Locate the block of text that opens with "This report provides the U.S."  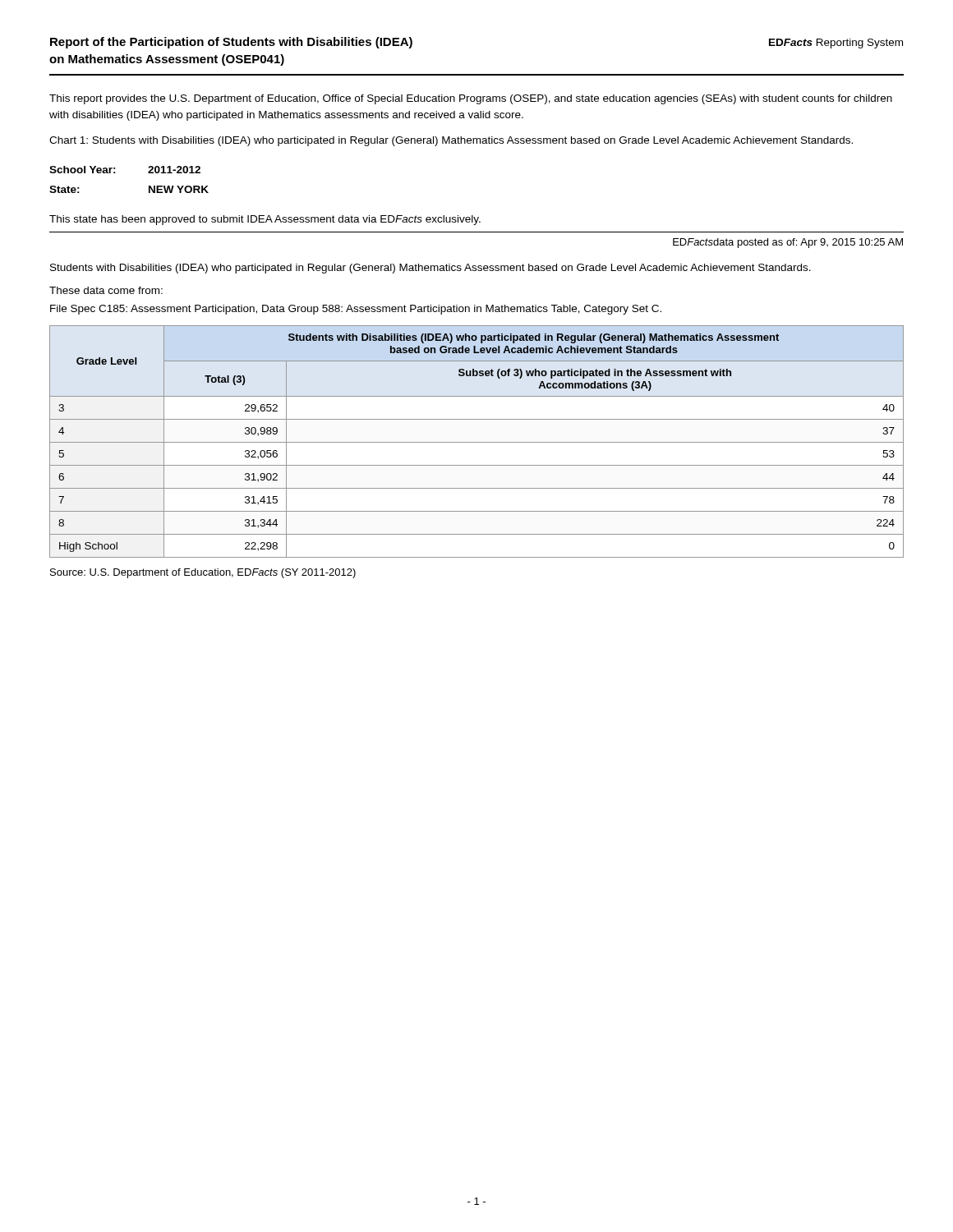[471, 107]
